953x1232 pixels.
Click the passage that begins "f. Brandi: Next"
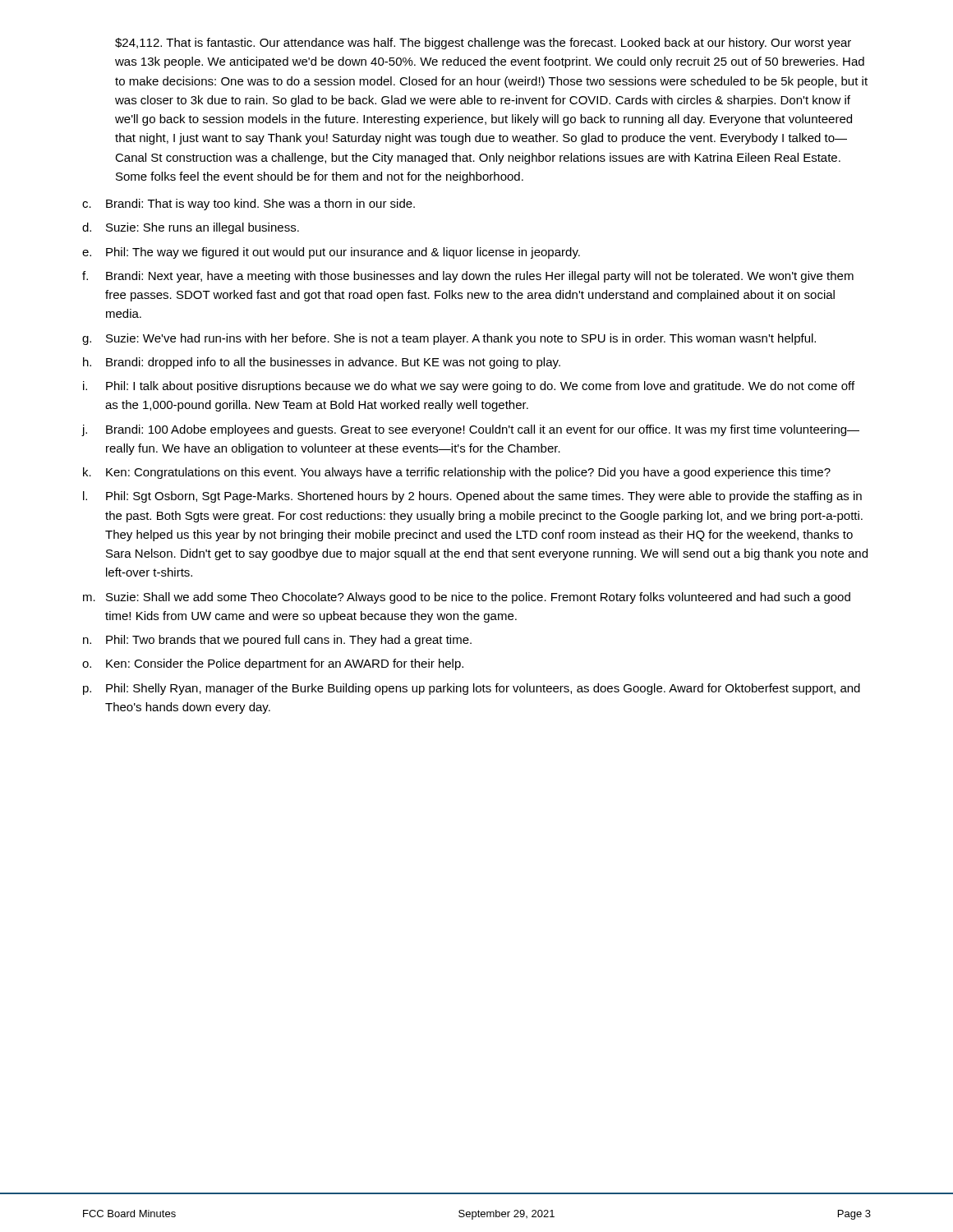(x=476, y=295)
